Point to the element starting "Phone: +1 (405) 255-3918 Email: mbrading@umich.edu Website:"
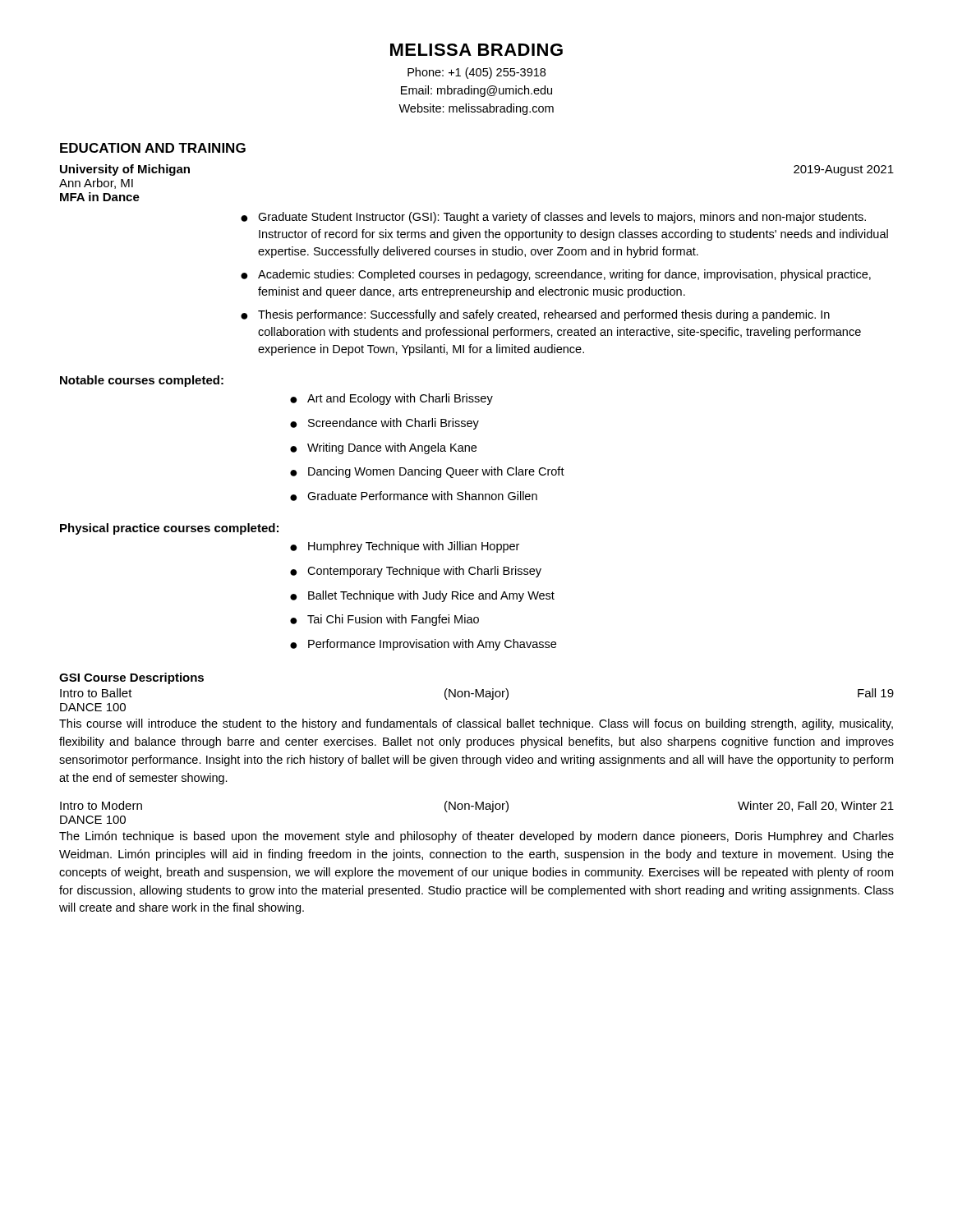This screenshot has height=1232, width=953. (476, 91)
